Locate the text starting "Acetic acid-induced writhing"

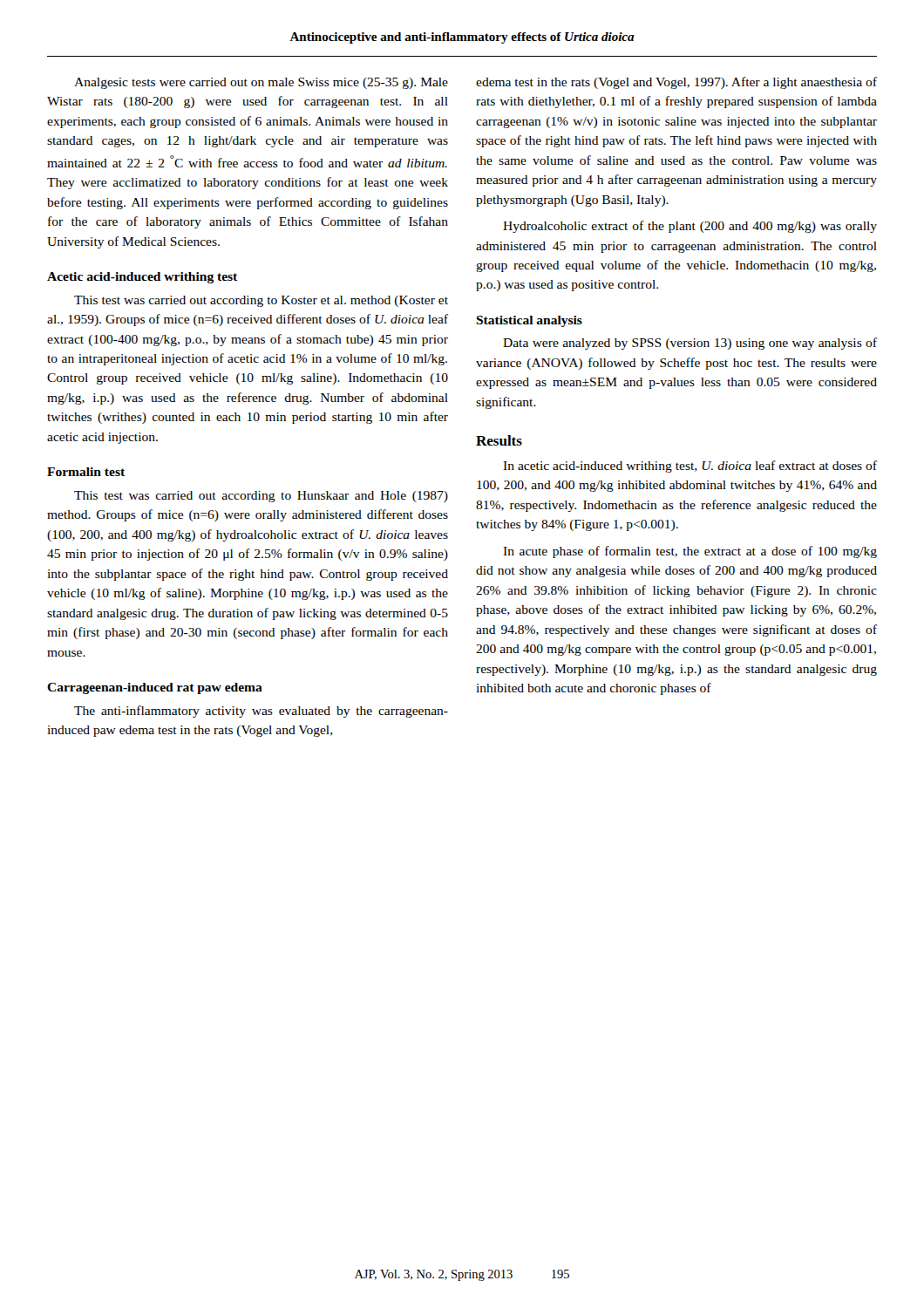click(x=142, y=276)
